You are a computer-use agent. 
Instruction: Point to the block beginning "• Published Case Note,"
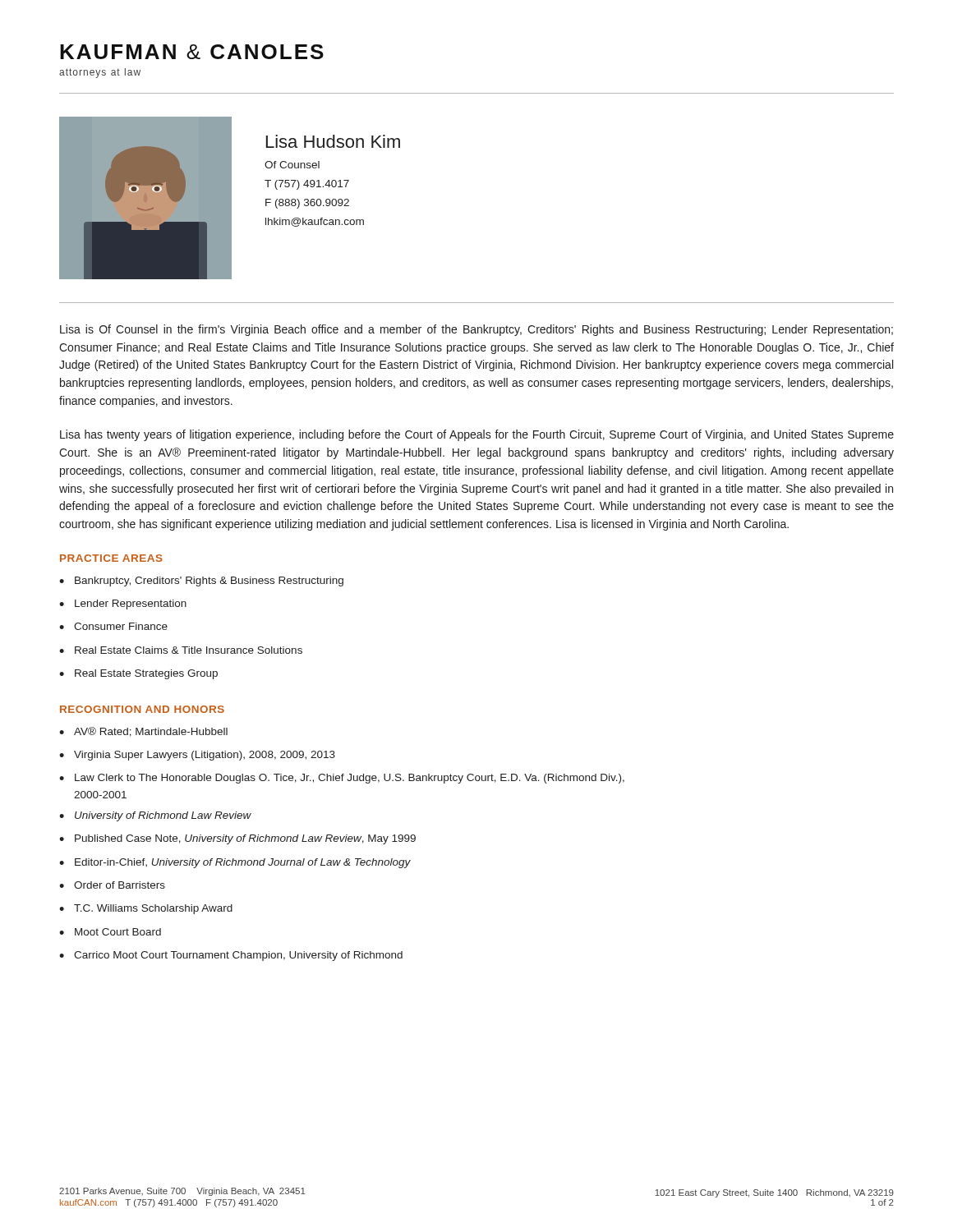(x=237, y=839)
